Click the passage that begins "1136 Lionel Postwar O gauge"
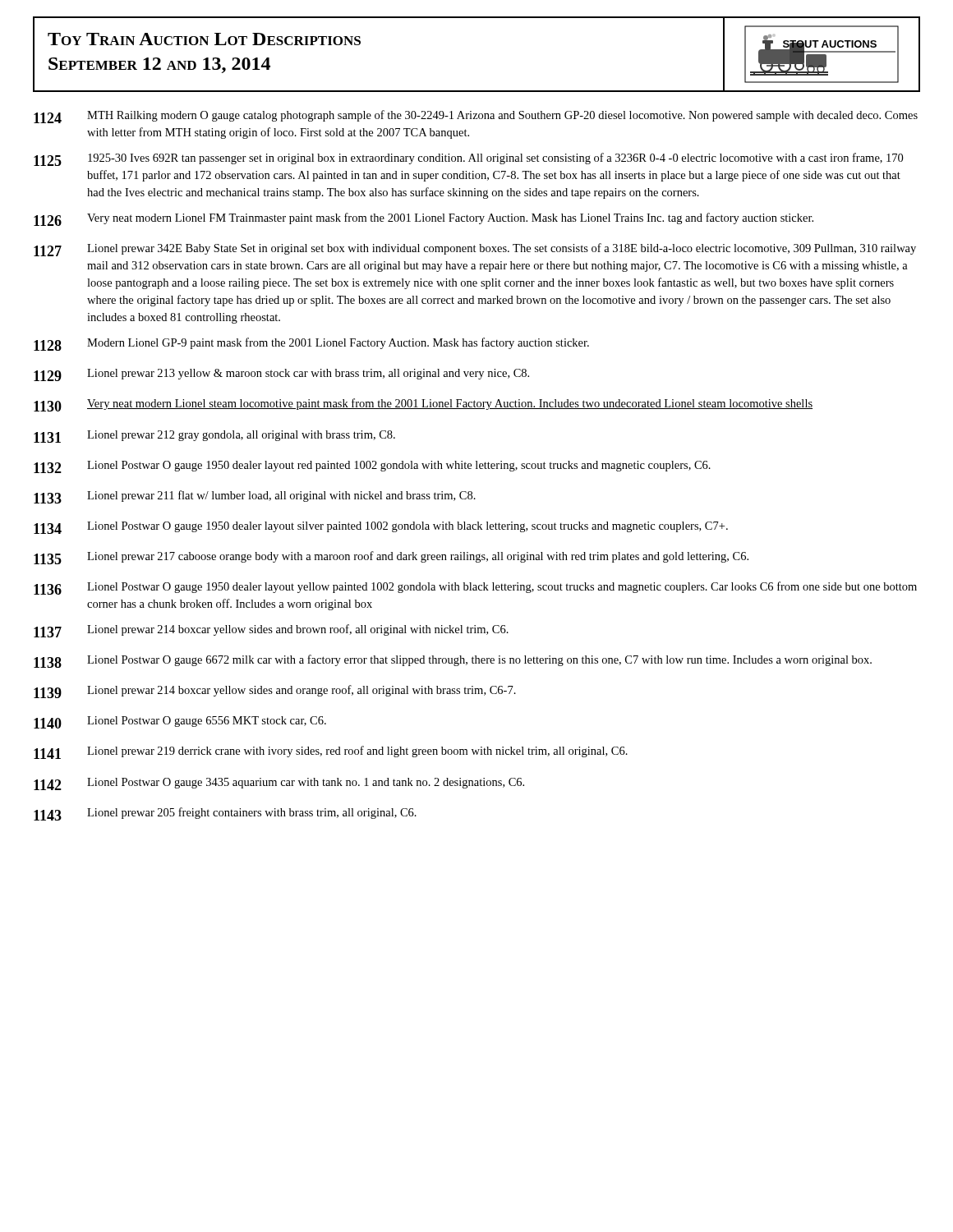Image resolution: width=953 pixels, height=1232 pixels. 476,595
